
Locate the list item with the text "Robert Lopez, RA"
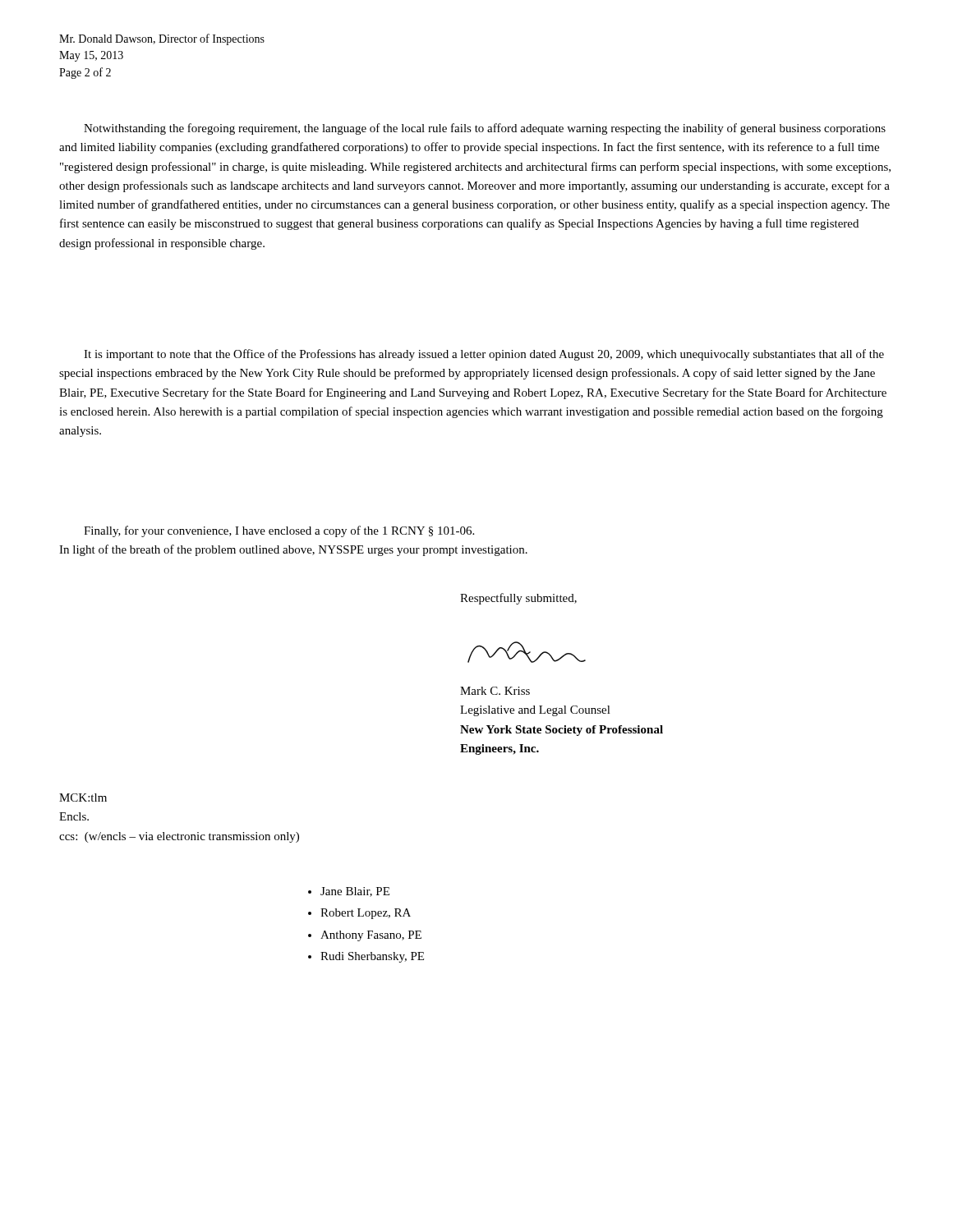click(x=366, y=913)
